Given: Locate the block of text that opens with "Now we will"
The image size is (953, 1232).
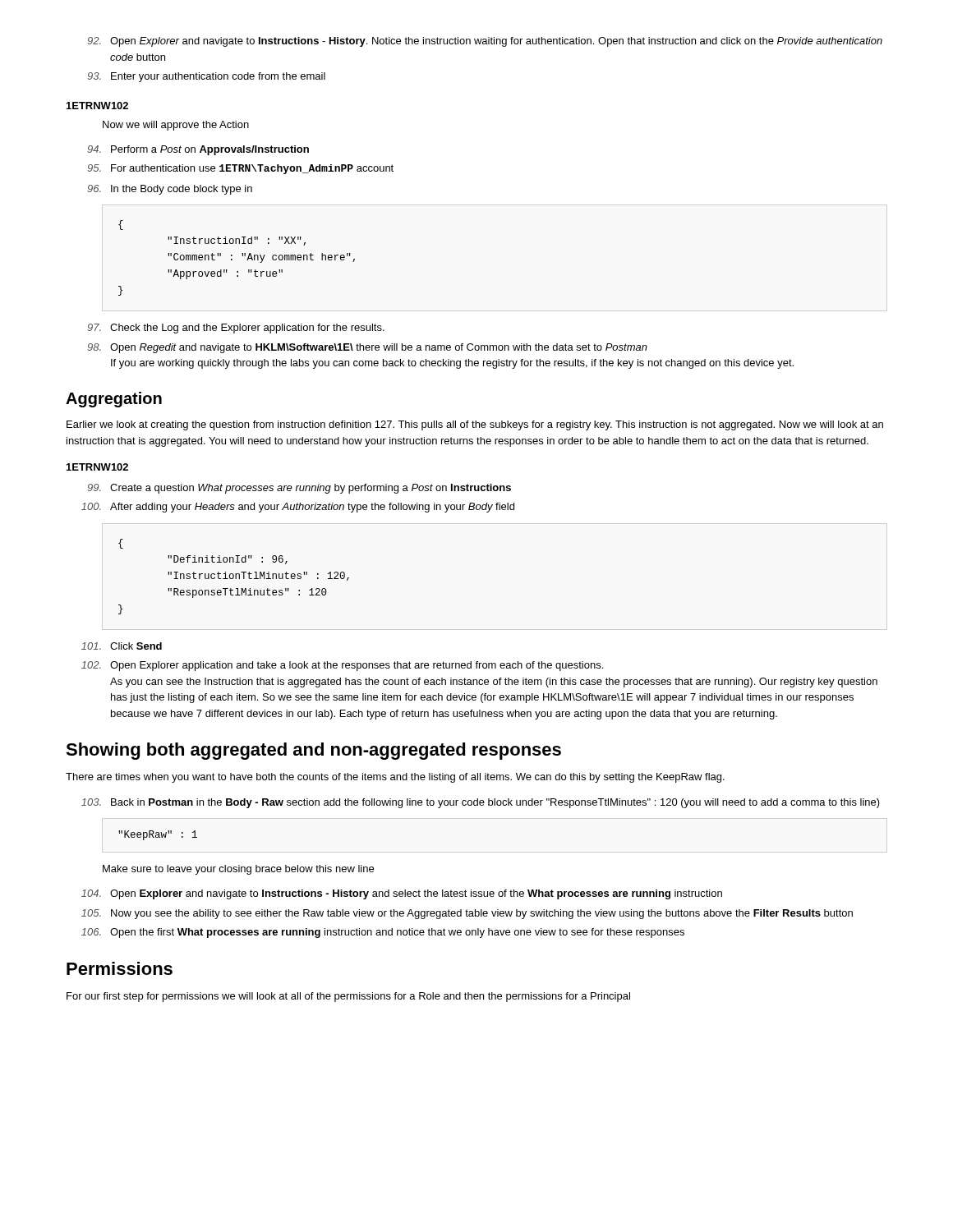Looking at the screenshot, I should coord(175,124).
